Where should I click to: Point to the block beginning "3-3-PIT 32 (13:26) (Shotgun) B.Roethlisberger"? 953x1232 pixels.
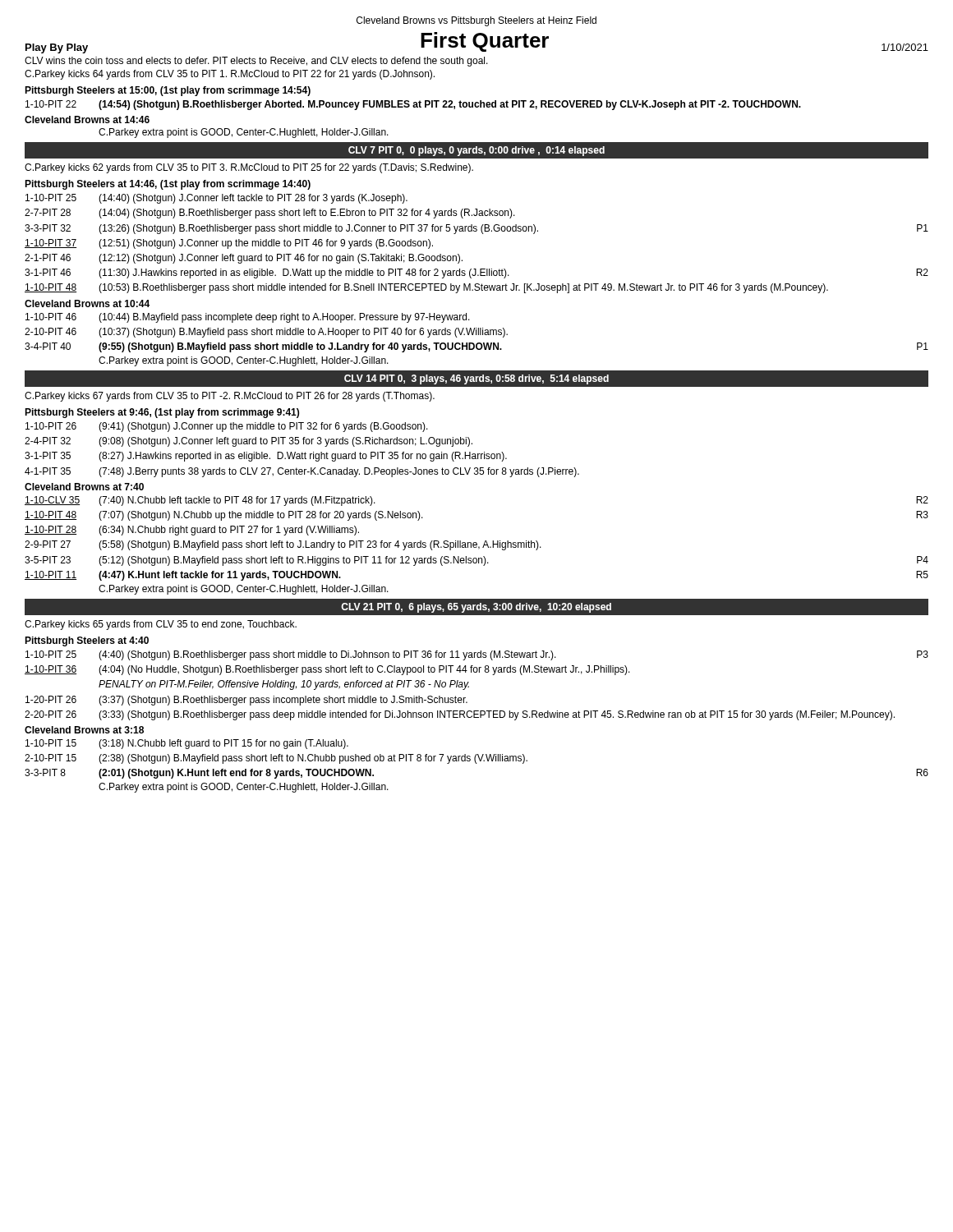pos(476,228)
